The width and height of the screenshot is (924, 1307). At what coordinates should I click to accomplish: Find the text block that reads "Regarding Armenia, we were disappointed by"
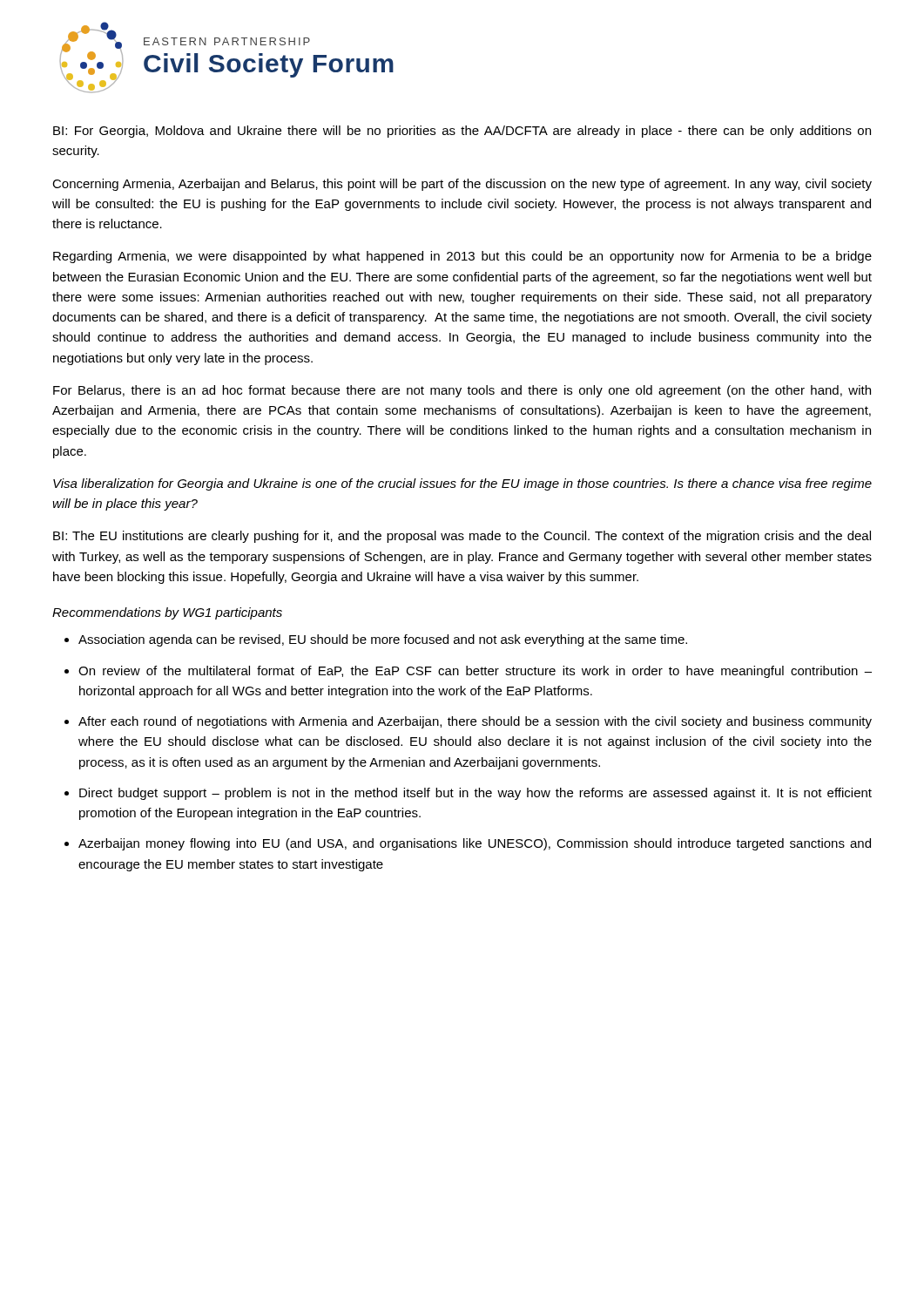click(x=462, y=307)
